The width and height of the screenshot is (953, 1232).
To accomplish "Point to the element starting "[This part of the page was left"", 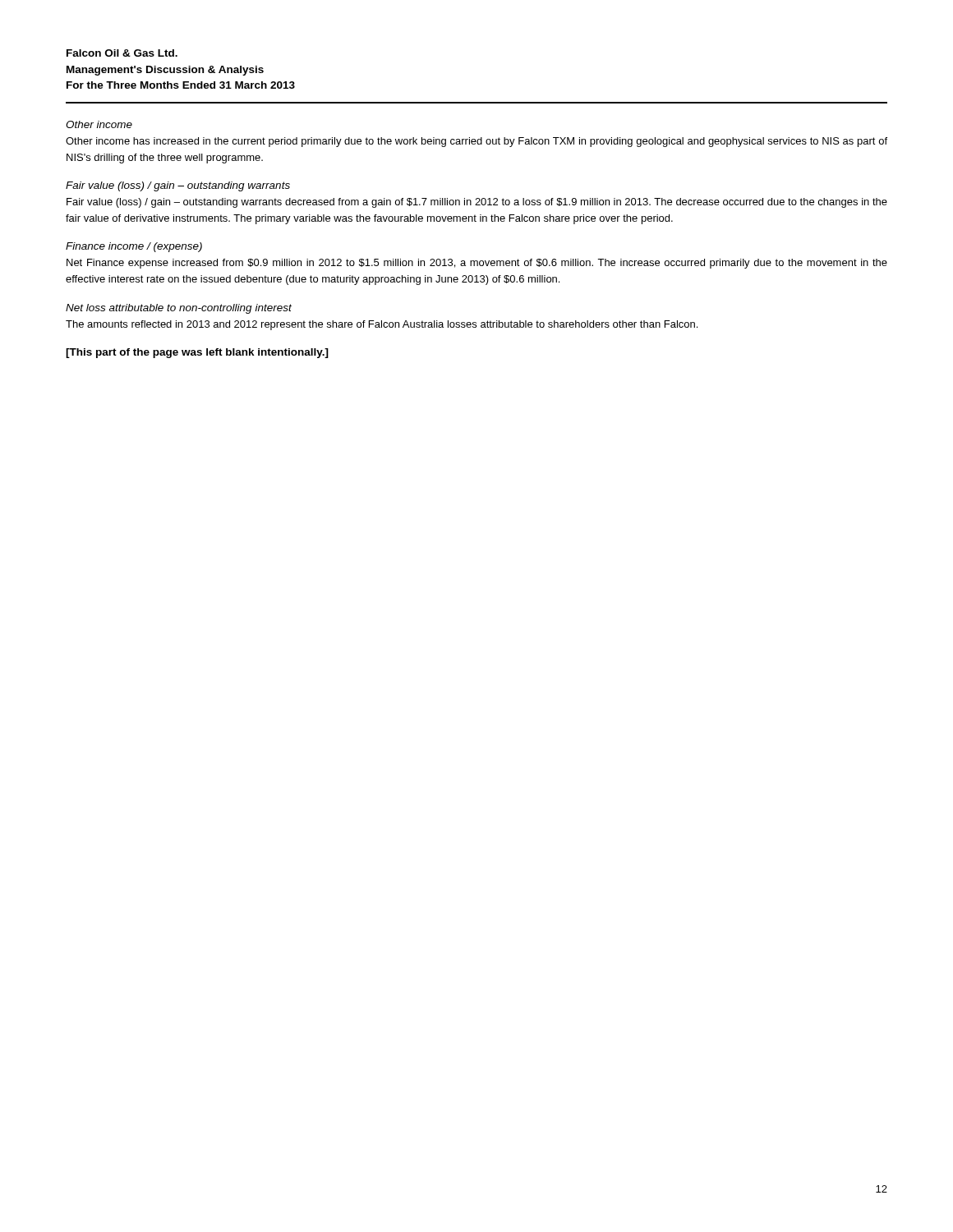I will coord(197,352).
